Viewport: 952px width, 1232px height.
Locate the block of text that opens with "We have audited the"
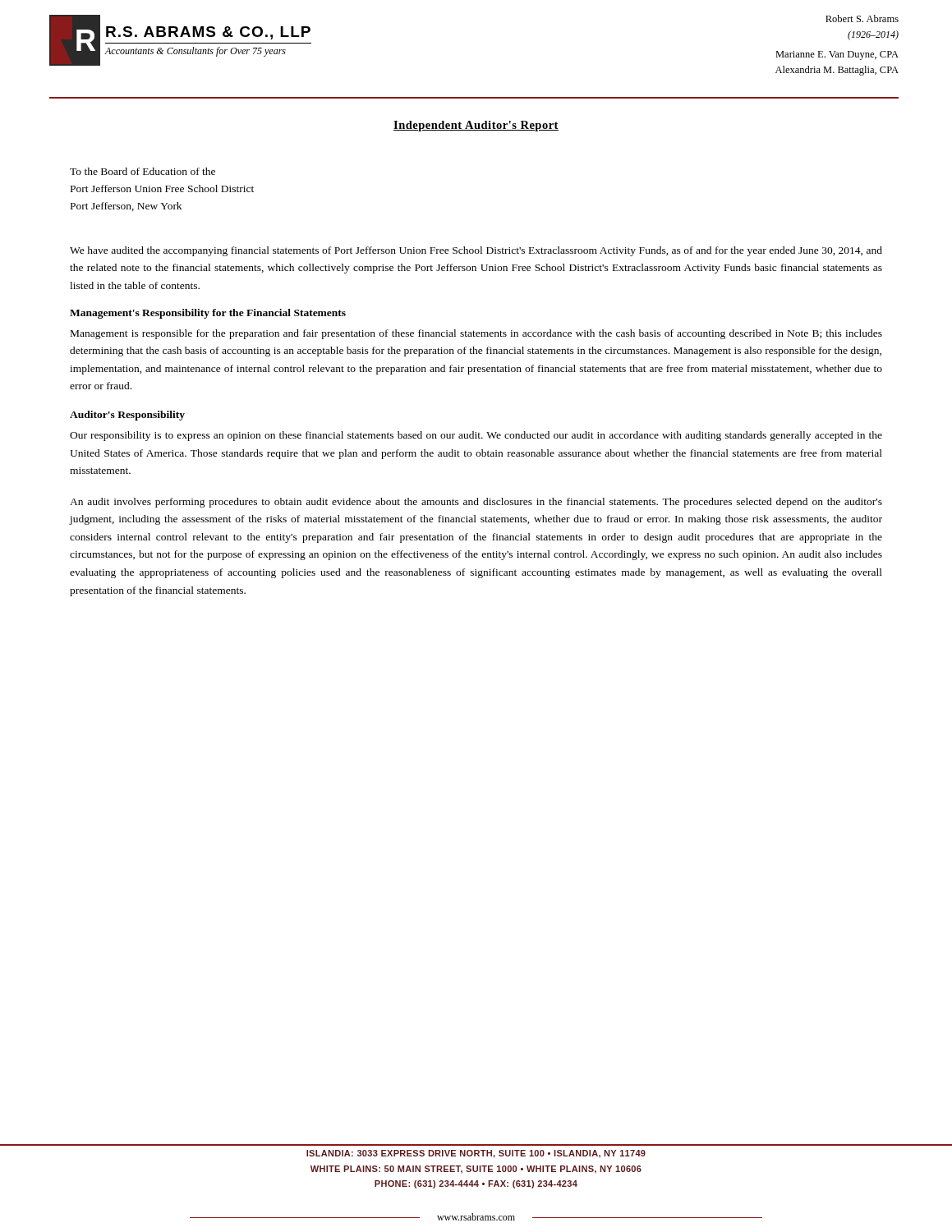(476, 268)
